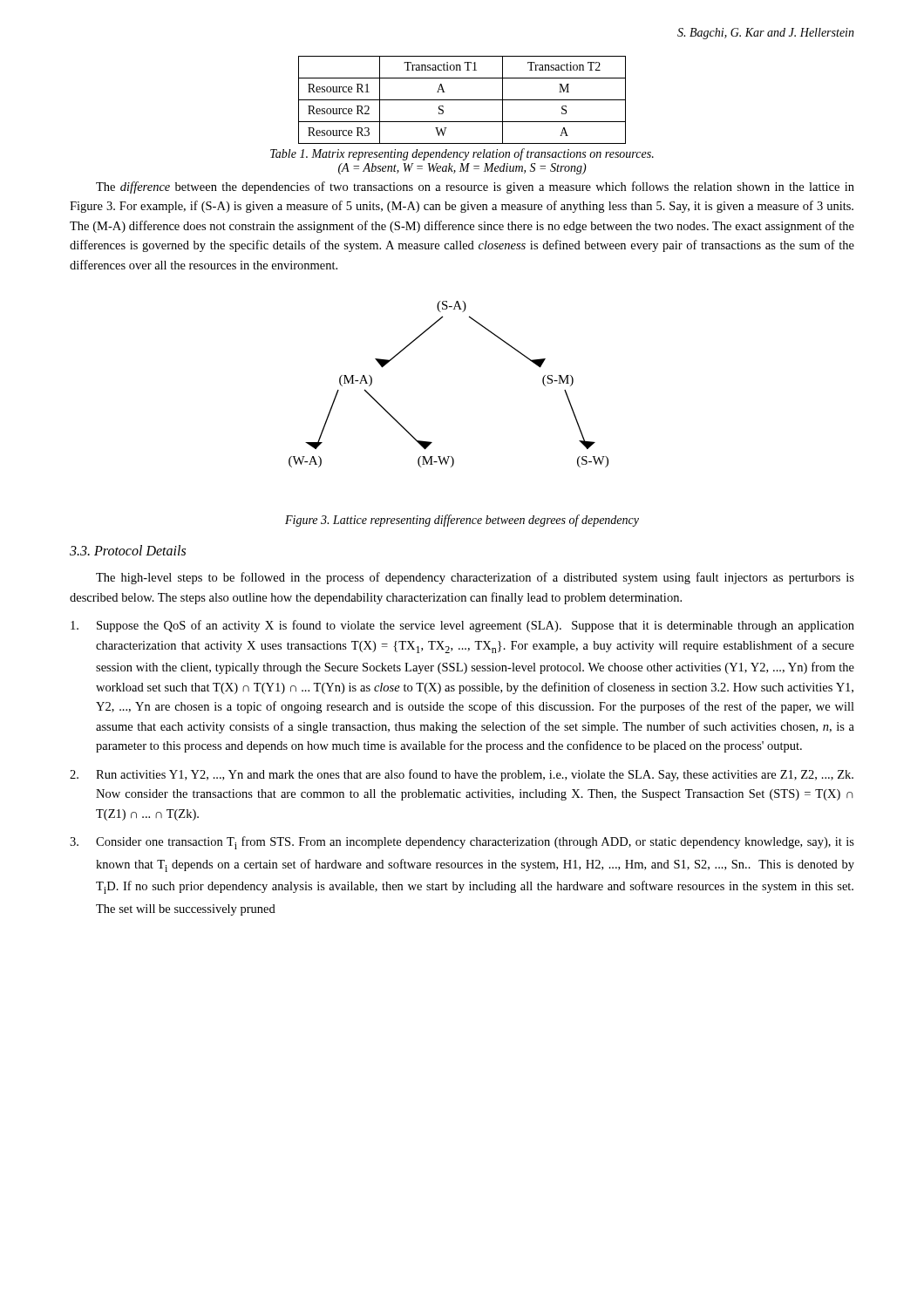This screenshot has width=924, height=1308.
Task: Select the region starting "2. Run activities Y1,"
Action: pos(462,794)
